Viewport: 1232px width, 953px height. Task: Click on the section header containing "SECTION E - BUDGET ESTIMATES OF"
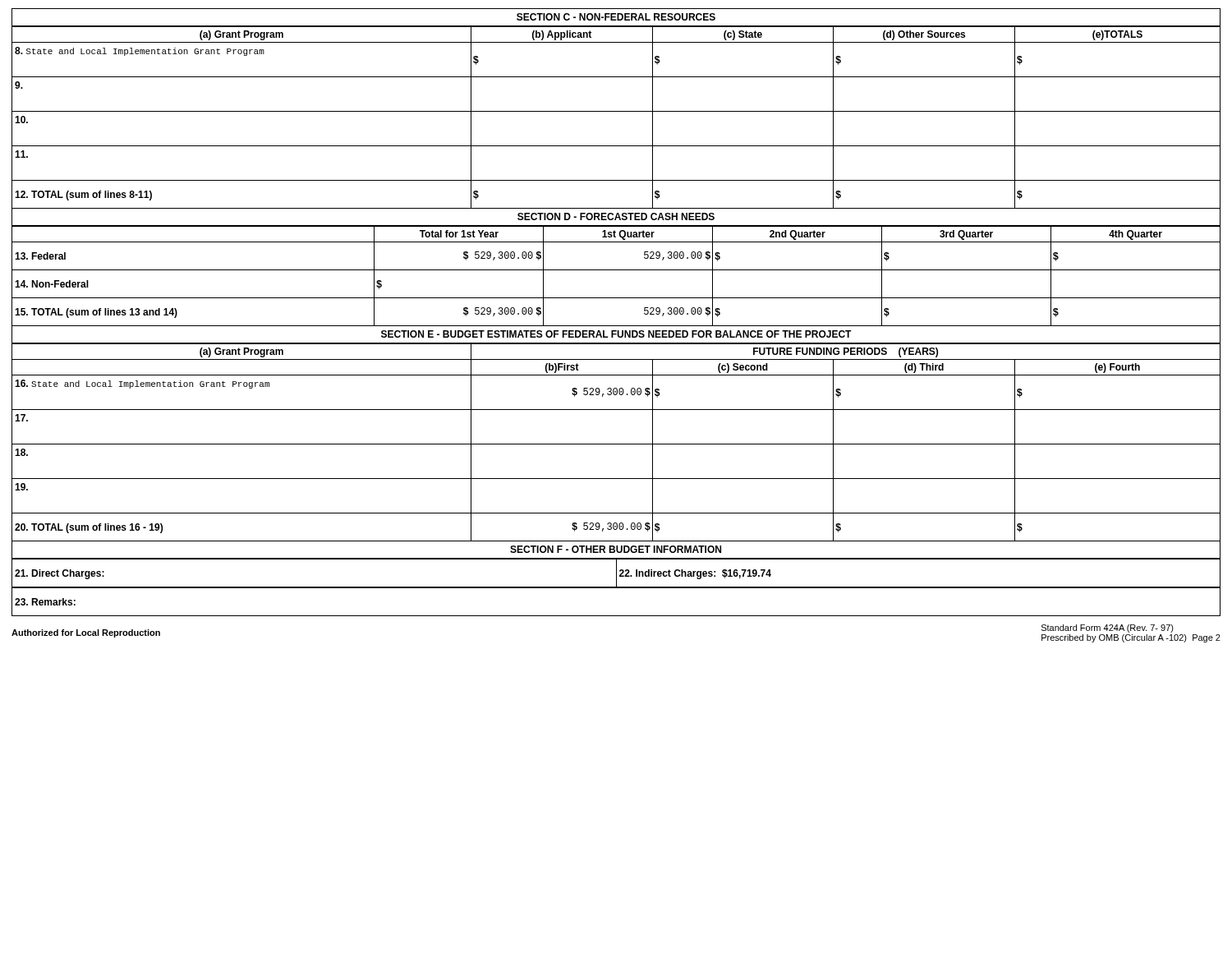point(616,334)
